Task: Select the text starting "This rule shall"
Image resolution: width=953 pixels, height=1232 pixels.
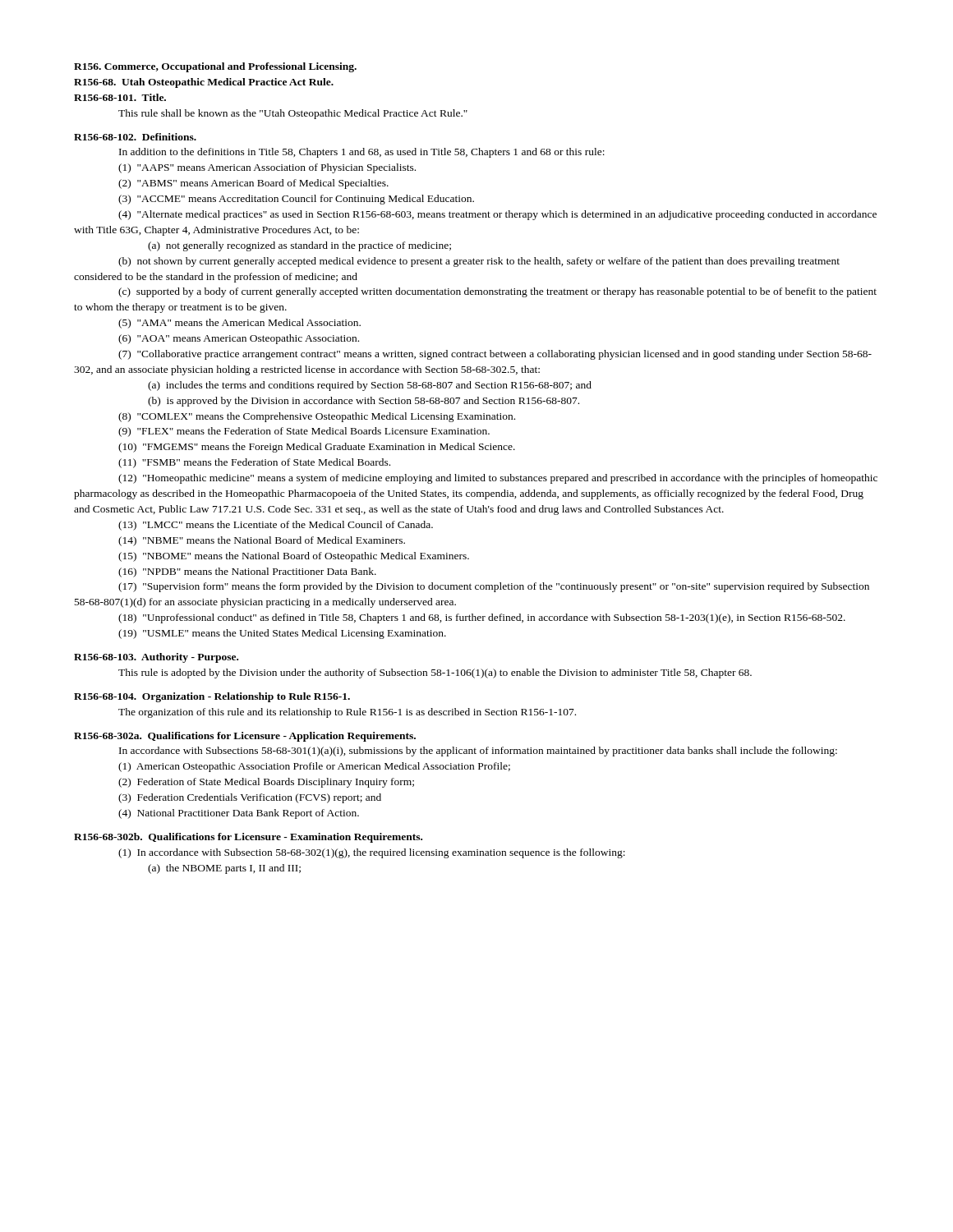Action: [293, 114]
